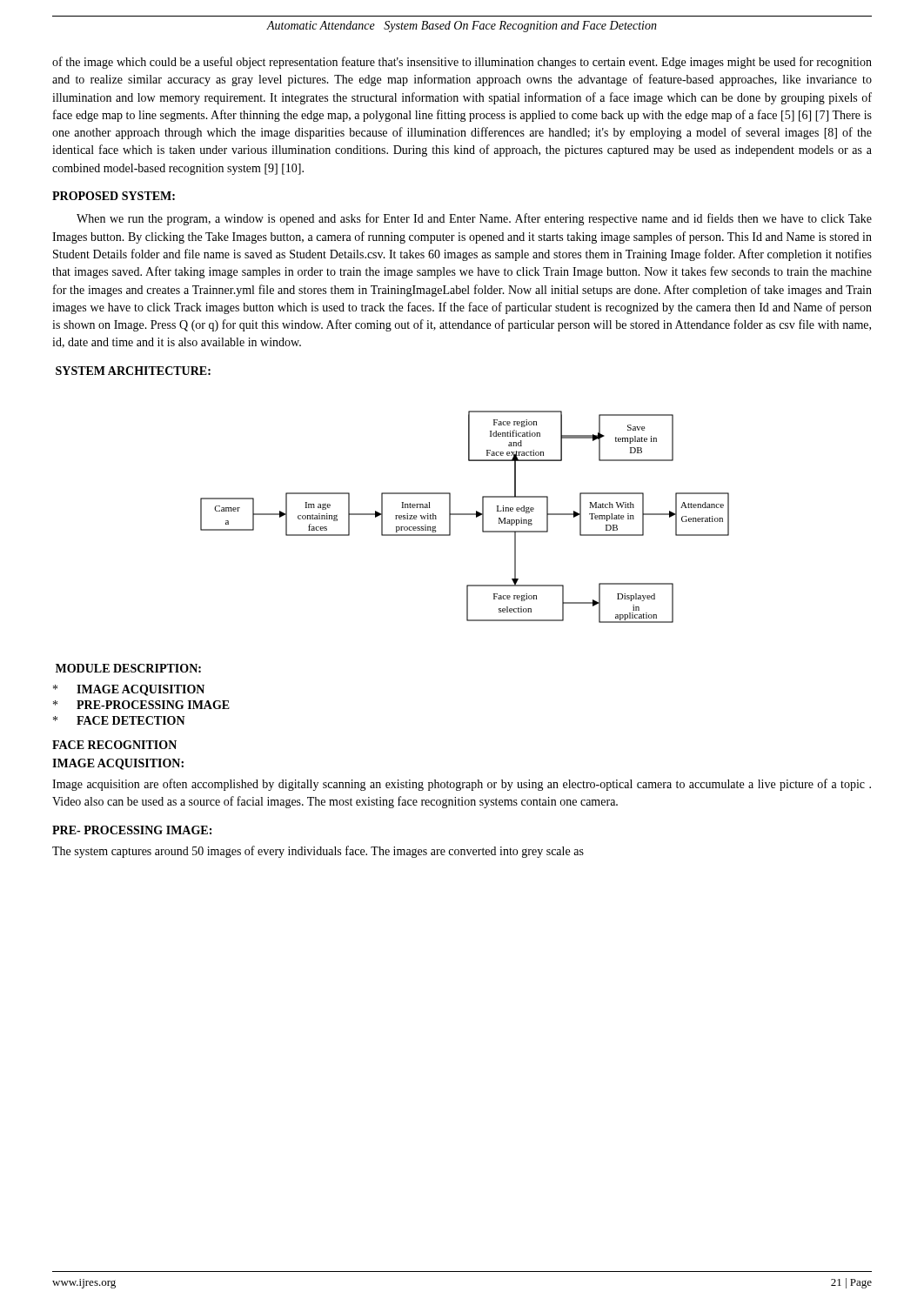Select the text block starting "FACE RECOGNITION"
The image size is (924, 1305).
(114, 745)
